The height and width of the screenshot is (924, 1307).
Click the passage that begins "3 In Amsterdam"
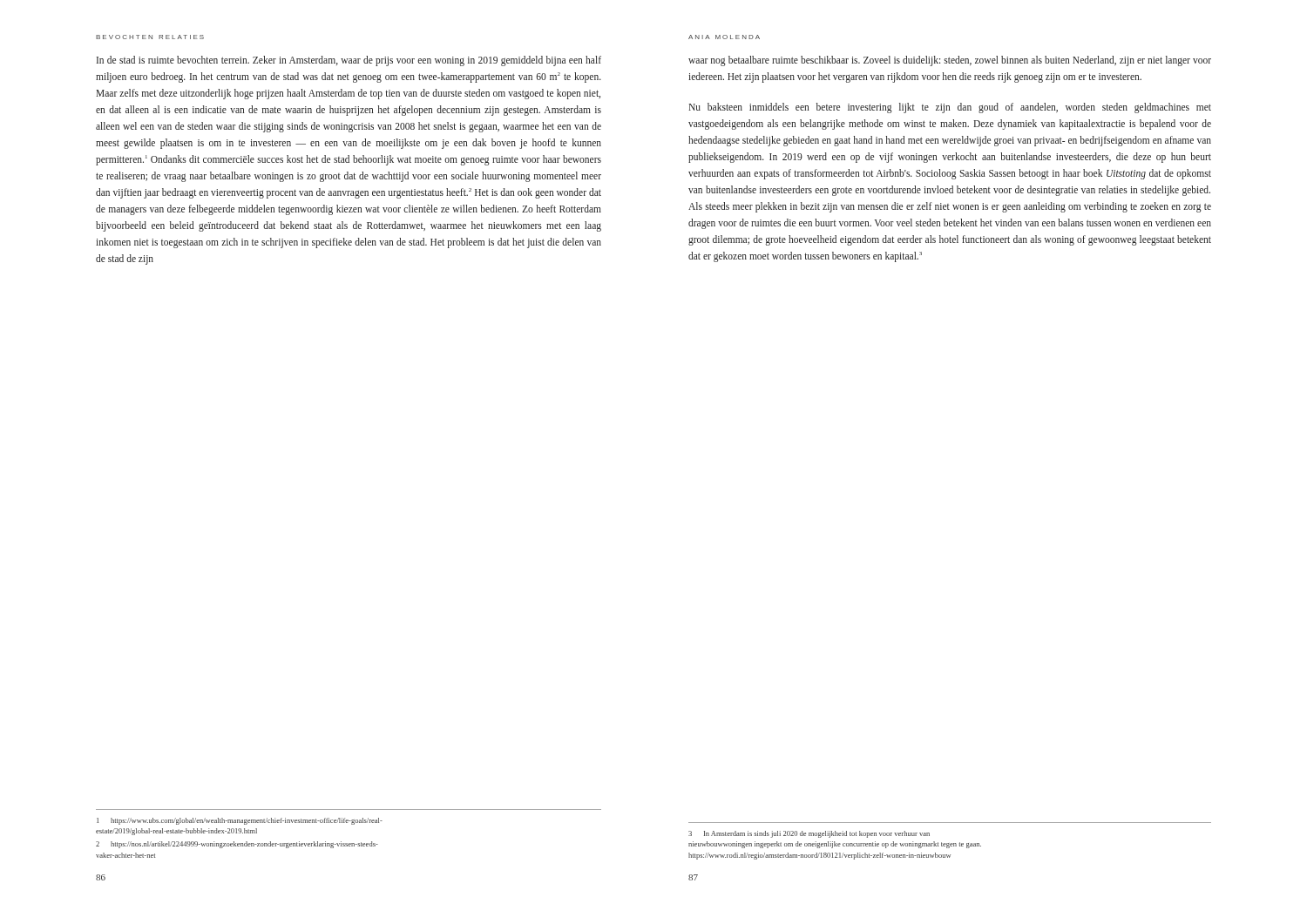[950, 844]
